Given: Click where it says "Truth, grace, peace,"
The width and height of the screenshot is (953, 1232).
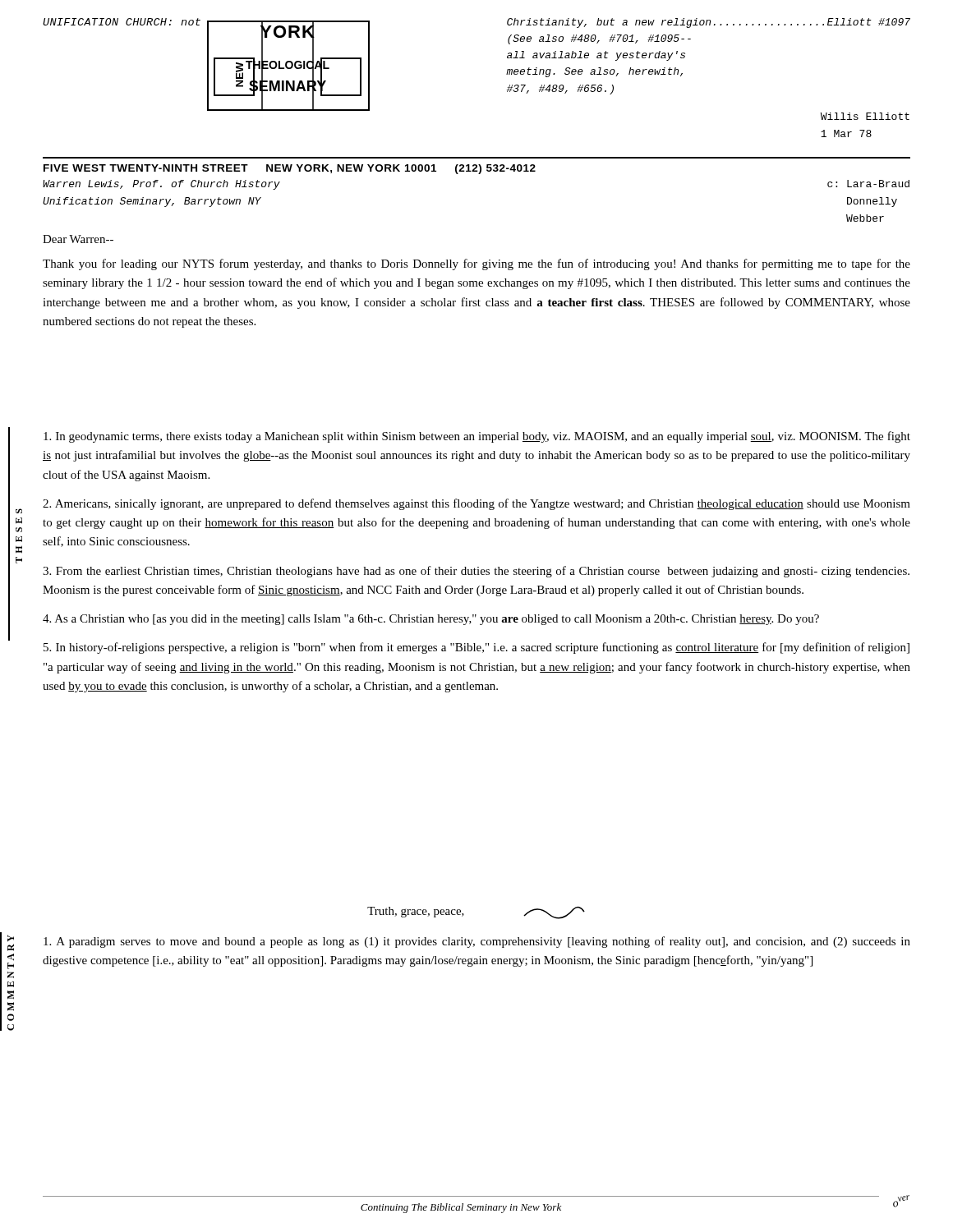Looking at the screenshot, I should (x=412, y=912).
